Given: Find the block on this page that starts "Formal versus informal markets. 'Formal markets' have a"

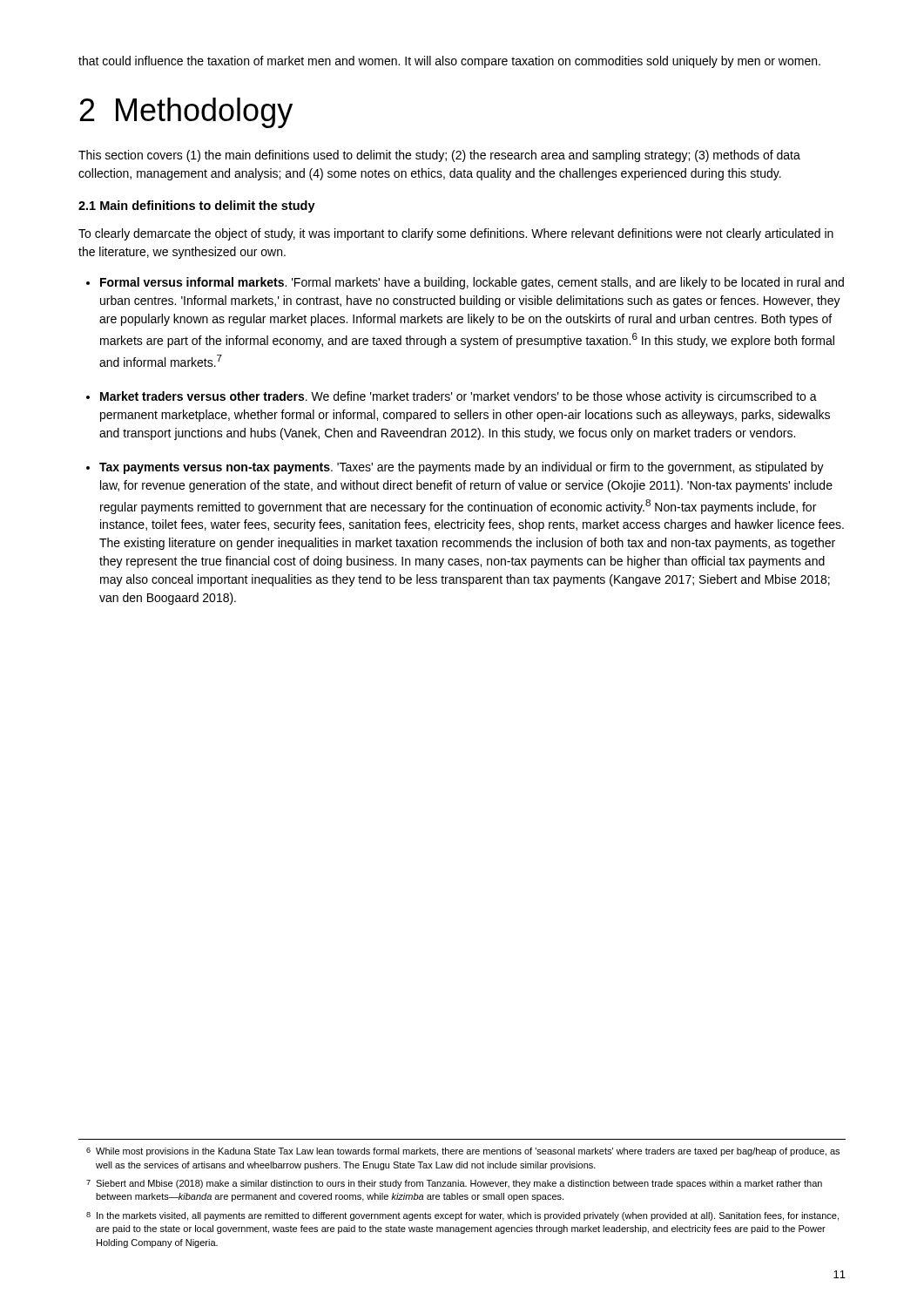Looking at the screenshot, I should coord(472,322).
